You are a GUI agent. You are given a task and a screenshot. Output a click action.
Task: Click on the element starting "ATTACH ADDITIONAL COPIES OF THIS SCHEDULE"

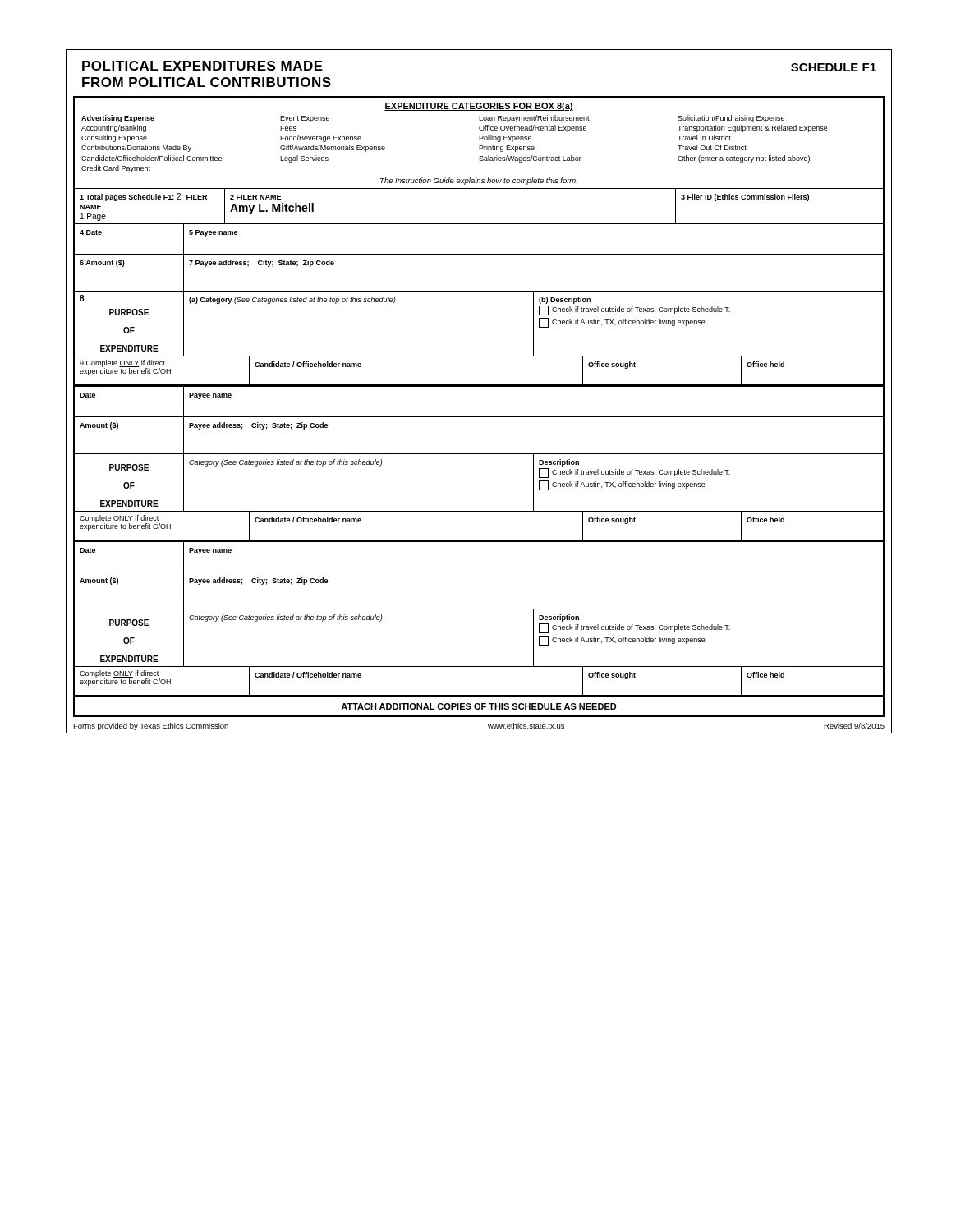pyautogui.click(x=479, y=706)
